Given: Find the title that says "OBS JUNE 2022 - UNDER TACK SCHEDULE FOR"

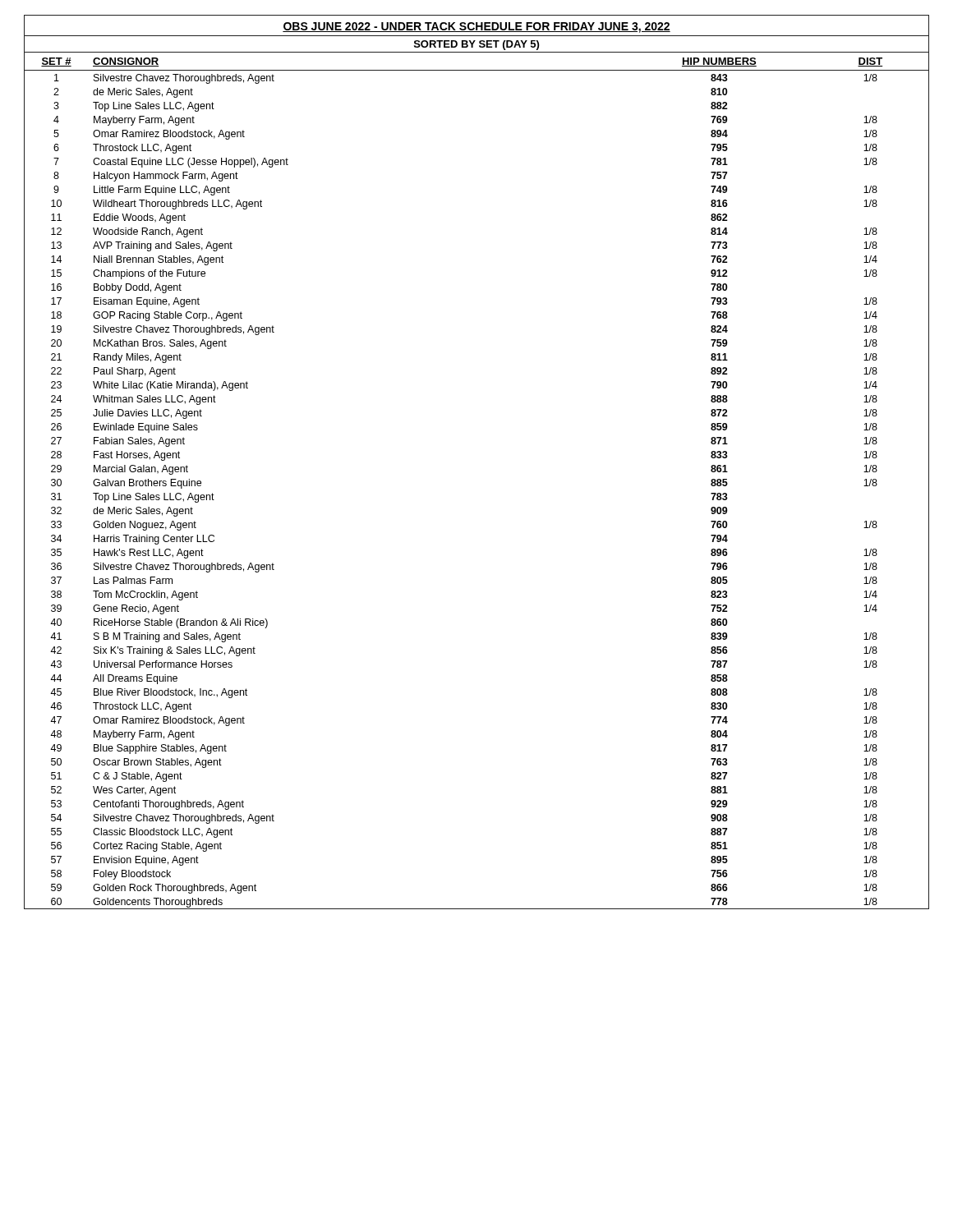Looking at the screenshot, I should click(476, 26).
